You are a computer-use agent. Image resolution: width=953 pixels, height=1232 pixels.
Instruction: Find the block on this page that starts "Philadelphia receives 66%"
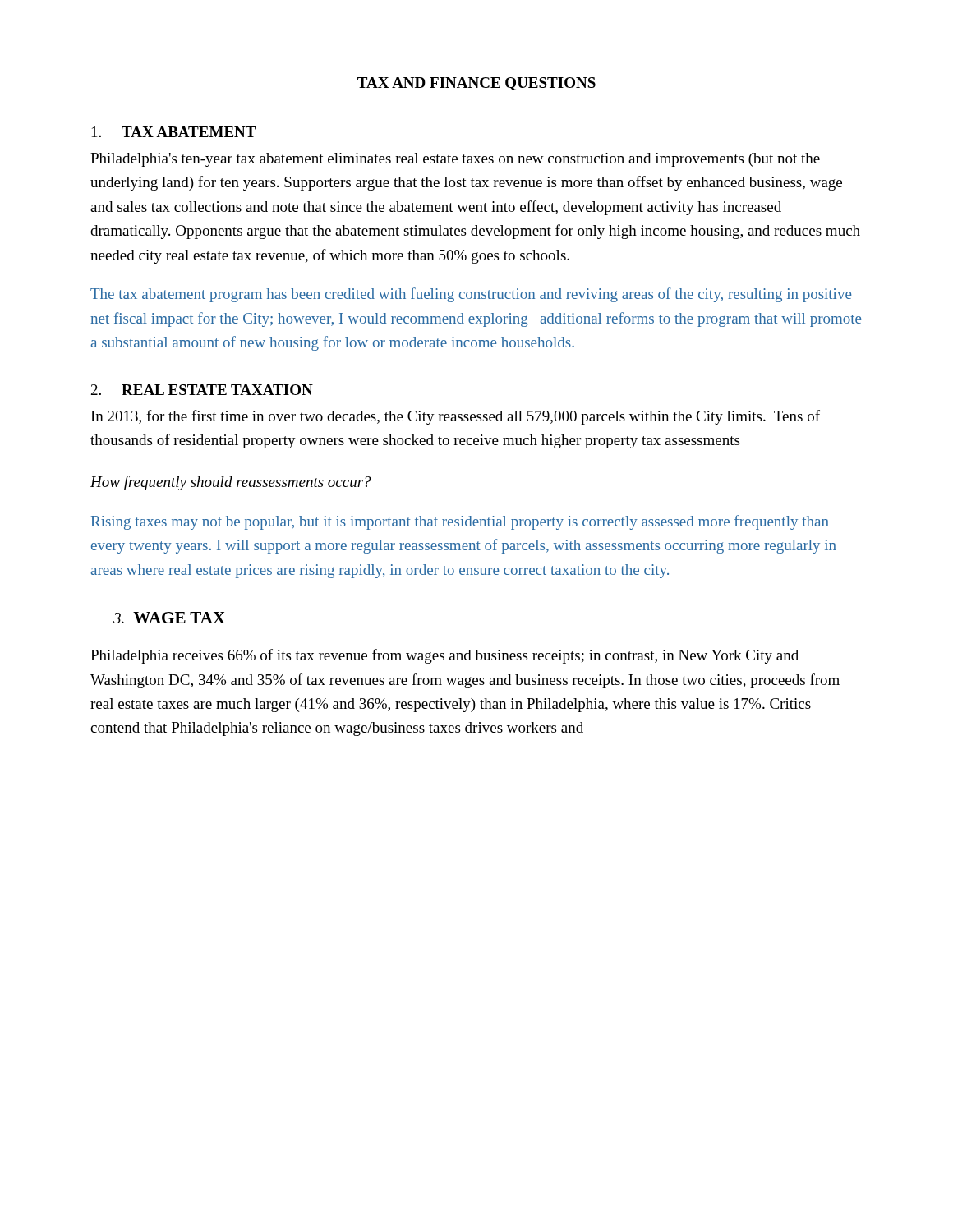tap(465, 691)
